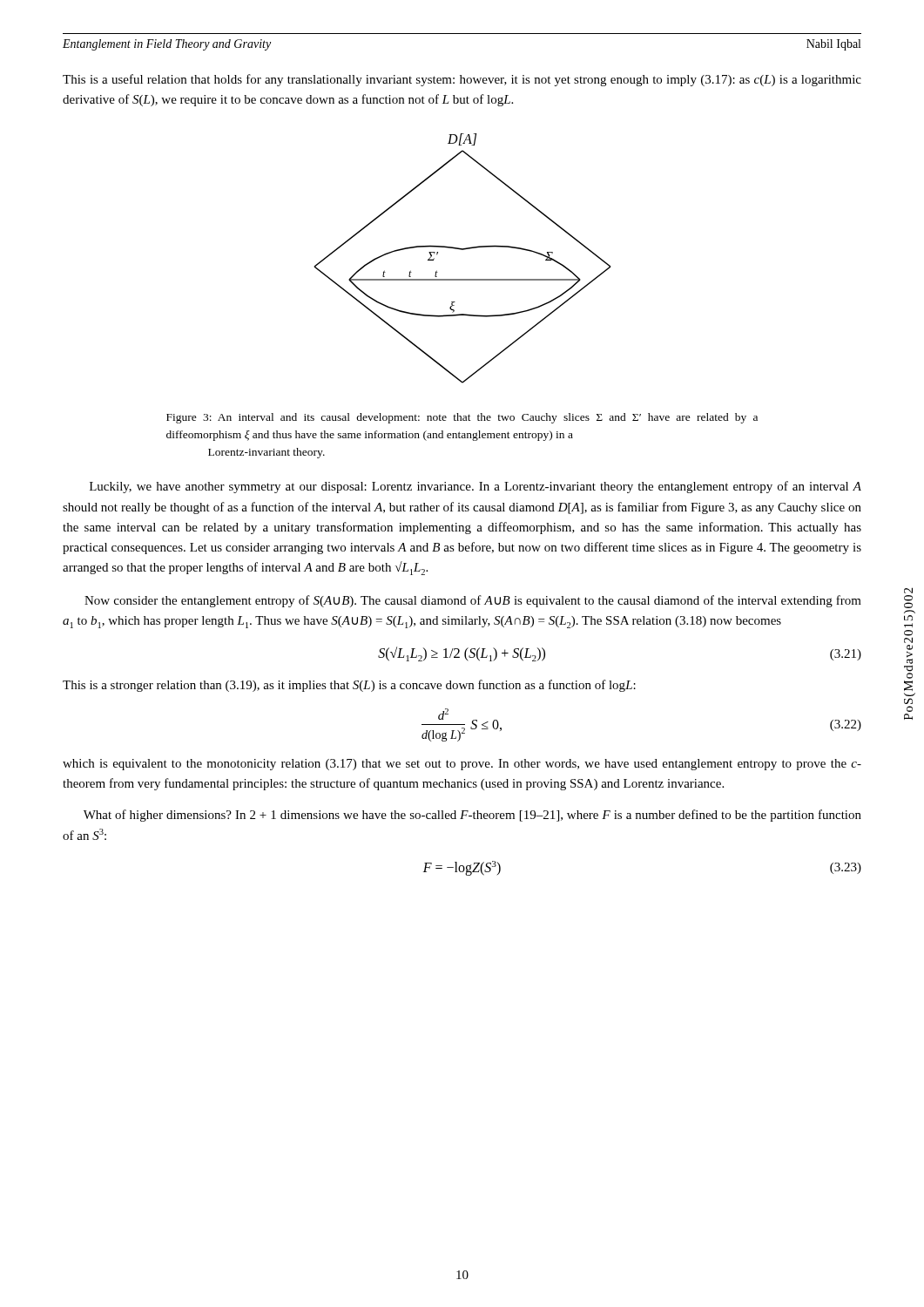Click on the text block starting "This is a useful"

point(462,89)
